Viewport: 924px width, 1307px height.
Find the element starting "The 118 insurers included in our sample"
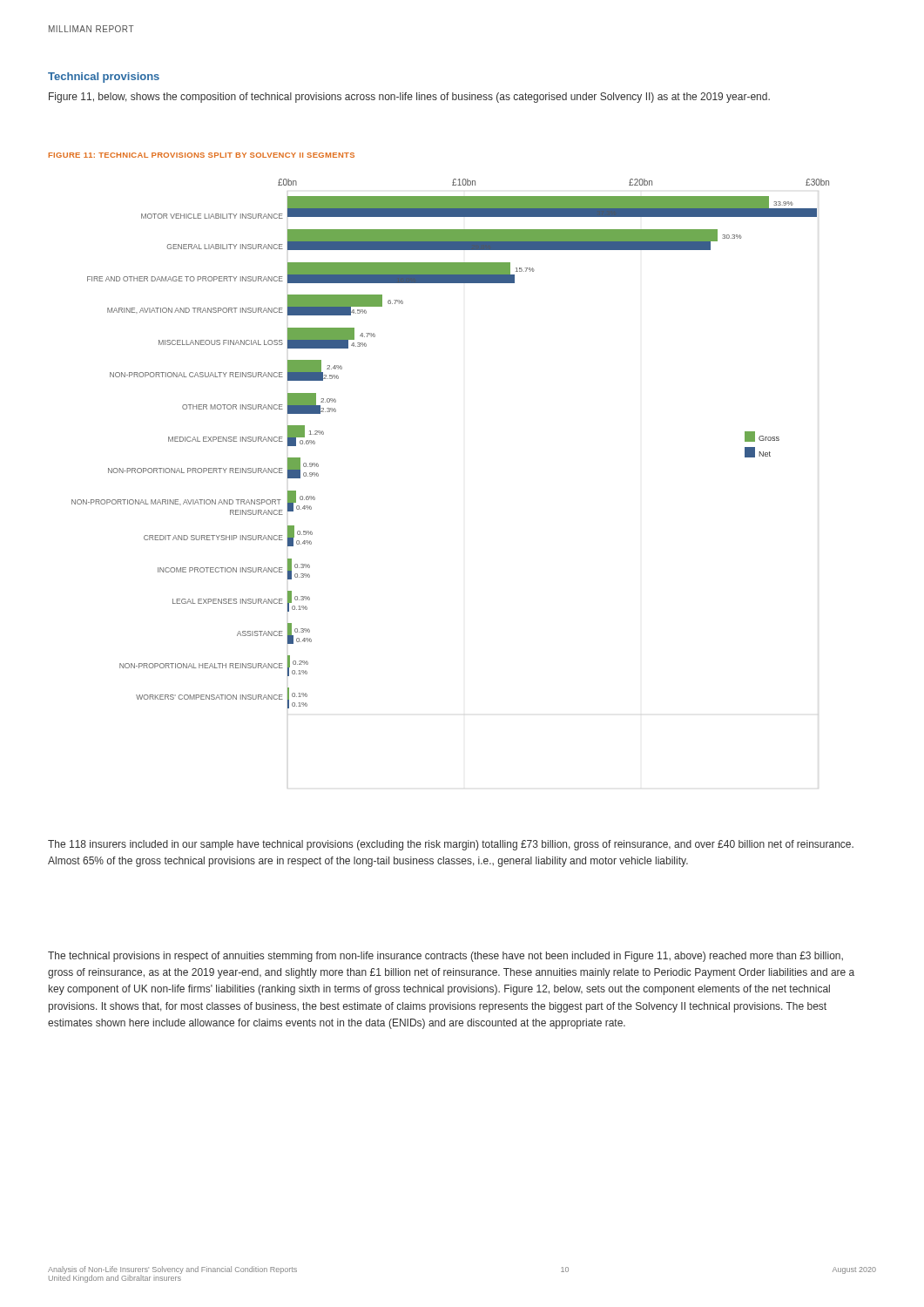(x=451, y=853)
